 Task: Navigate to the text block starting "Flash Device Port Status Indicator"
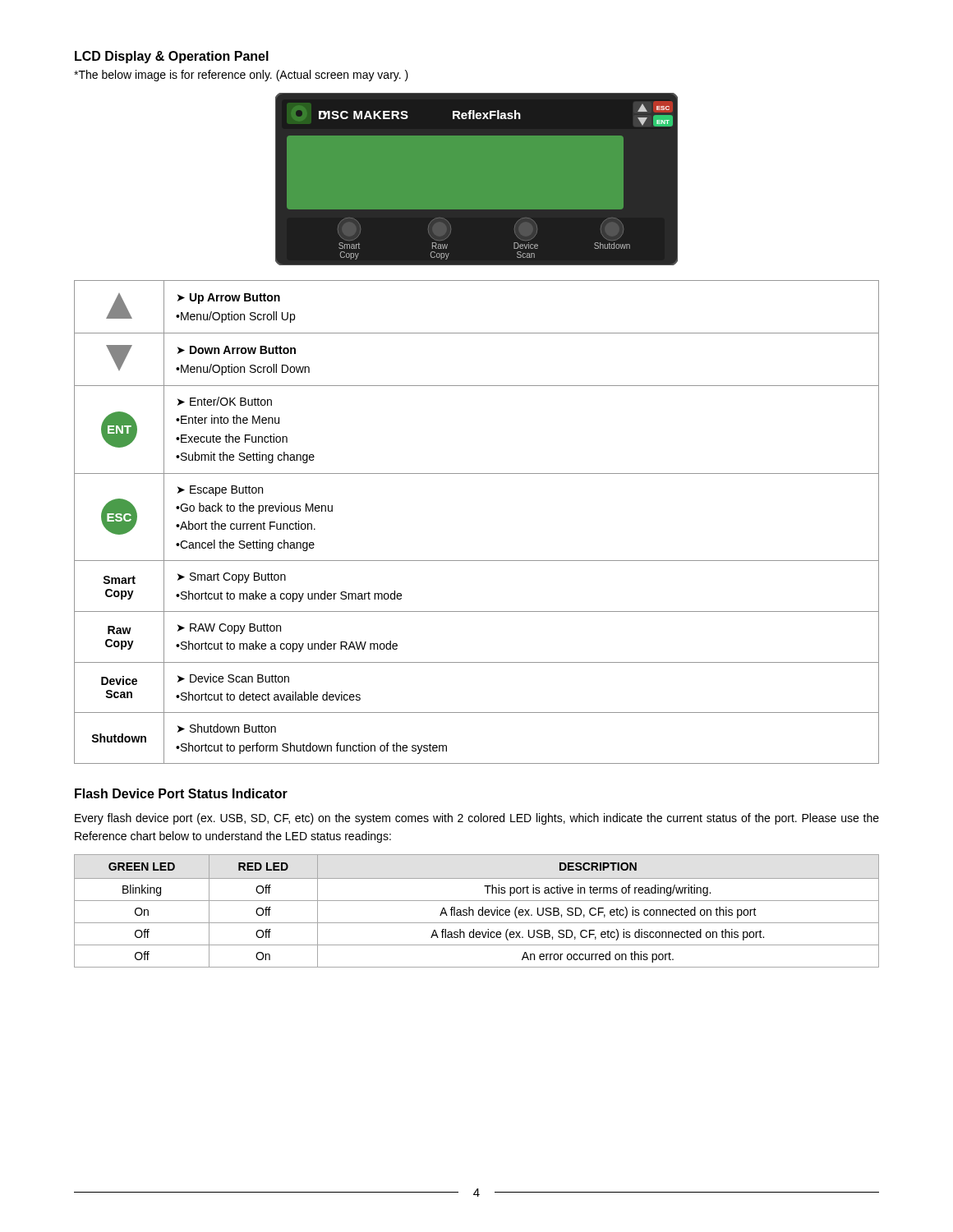pos(181,794)
